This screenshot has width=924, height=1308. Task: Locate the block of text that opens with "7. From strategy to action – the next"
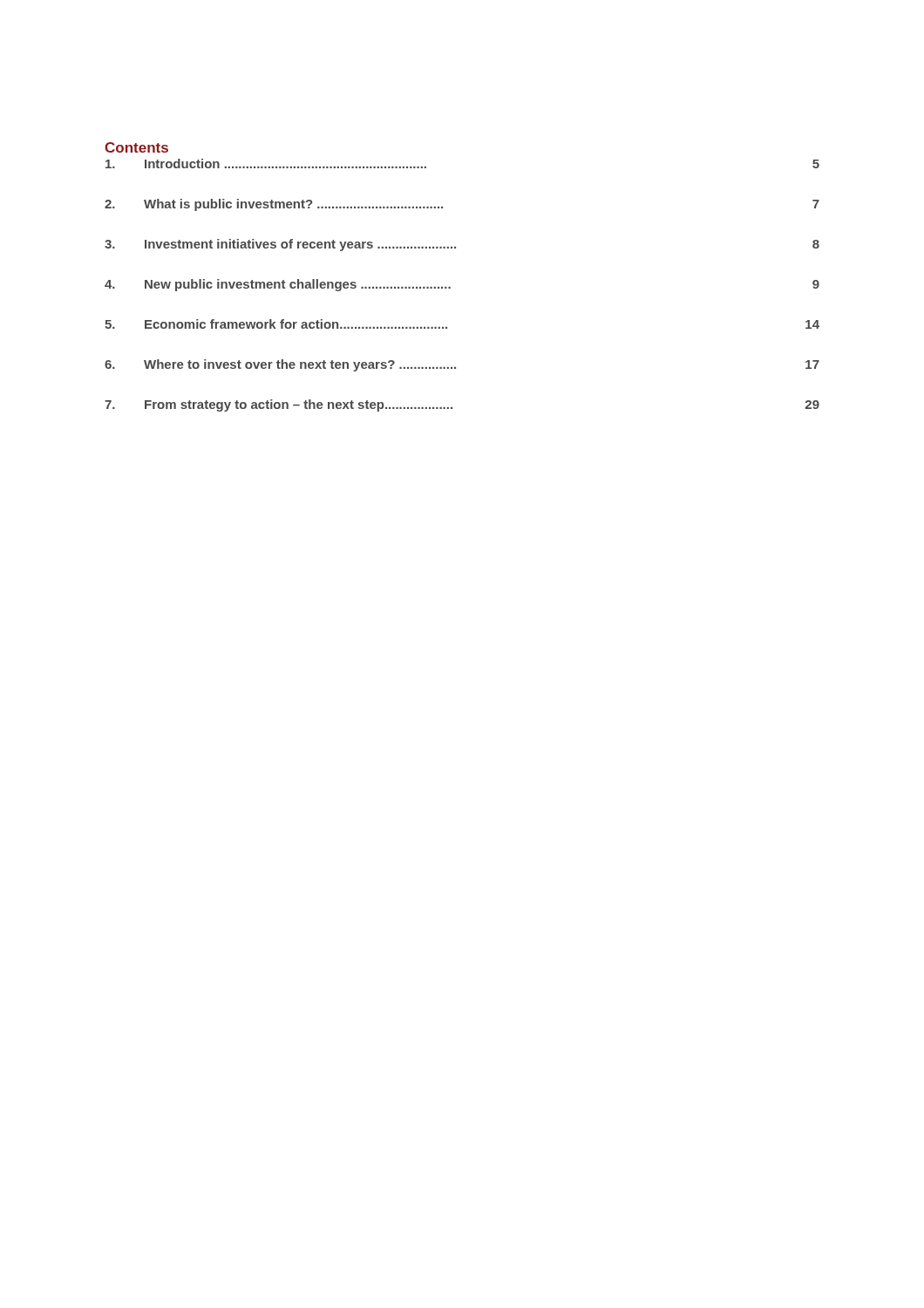(x=306, y=405)
